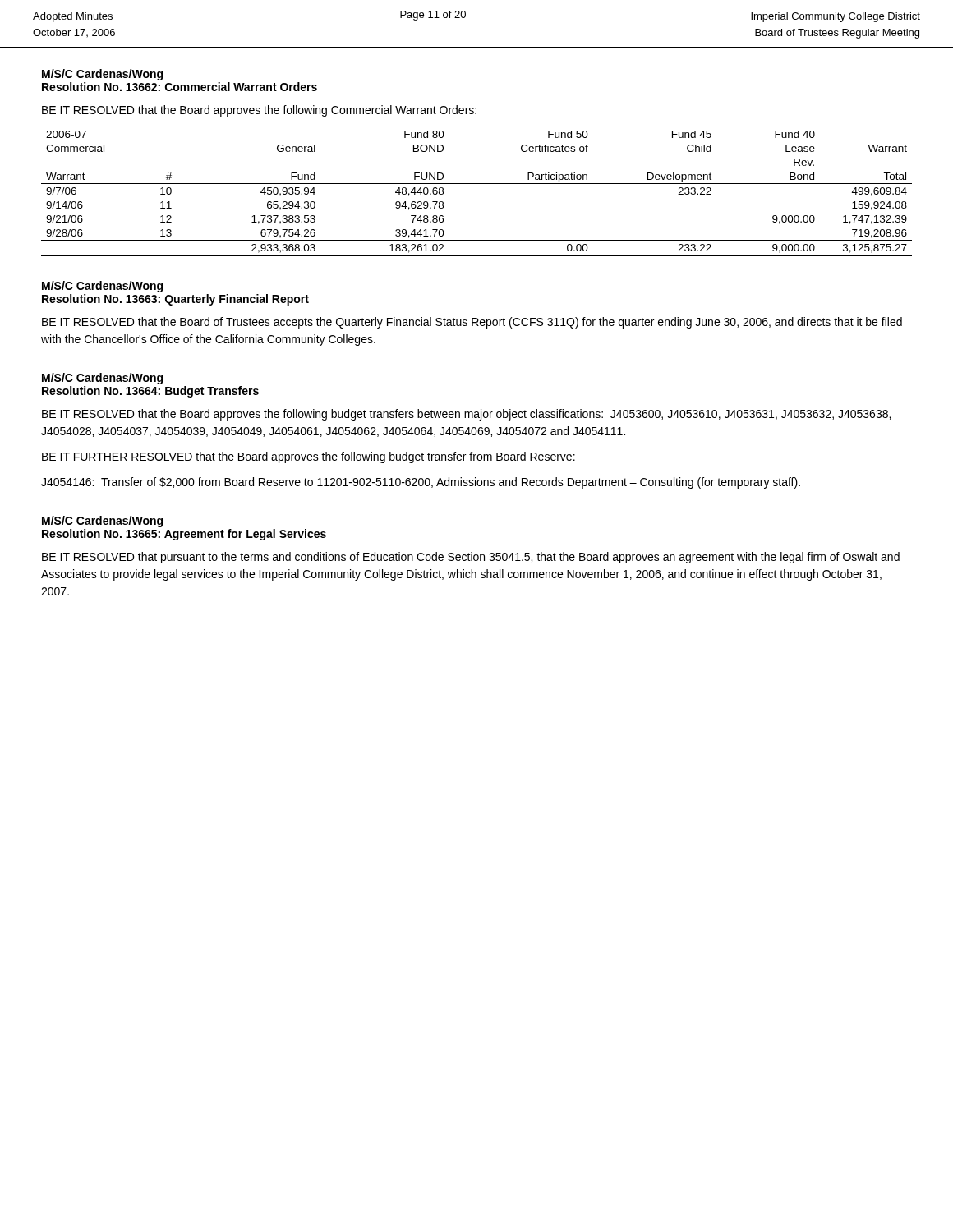Image resolution: width=953 pixels, height=1232 pixels.
Task: Locate the block starting "M/S/C Cardenas/Wong Resolution No. 13664: Budget Transfers"
Action: tap(102, 379)
